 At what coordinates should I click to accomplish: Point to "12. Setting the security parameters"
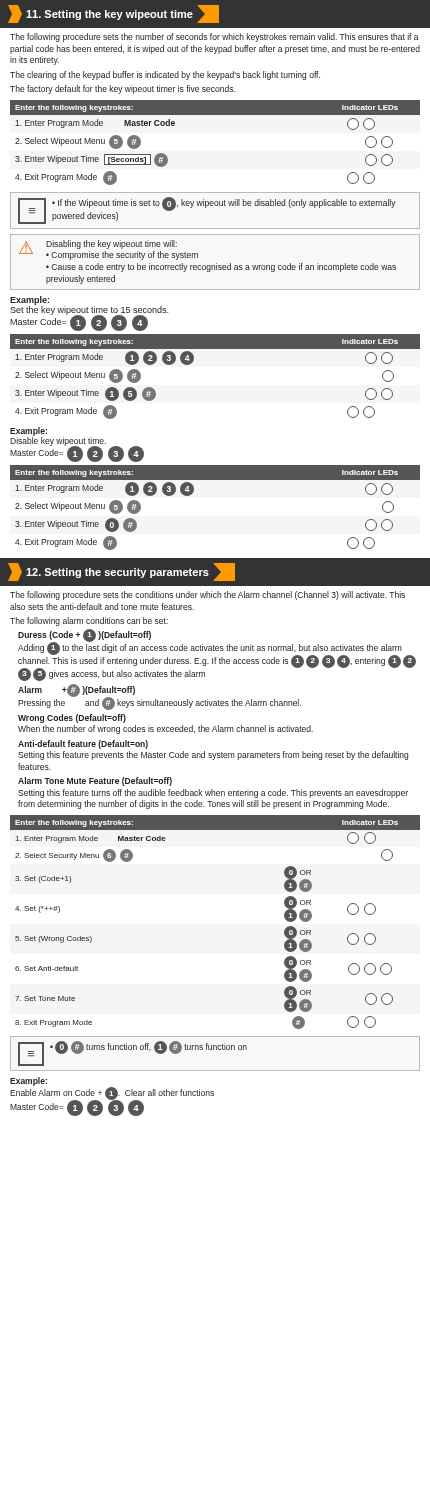click(x=121, y=572)
